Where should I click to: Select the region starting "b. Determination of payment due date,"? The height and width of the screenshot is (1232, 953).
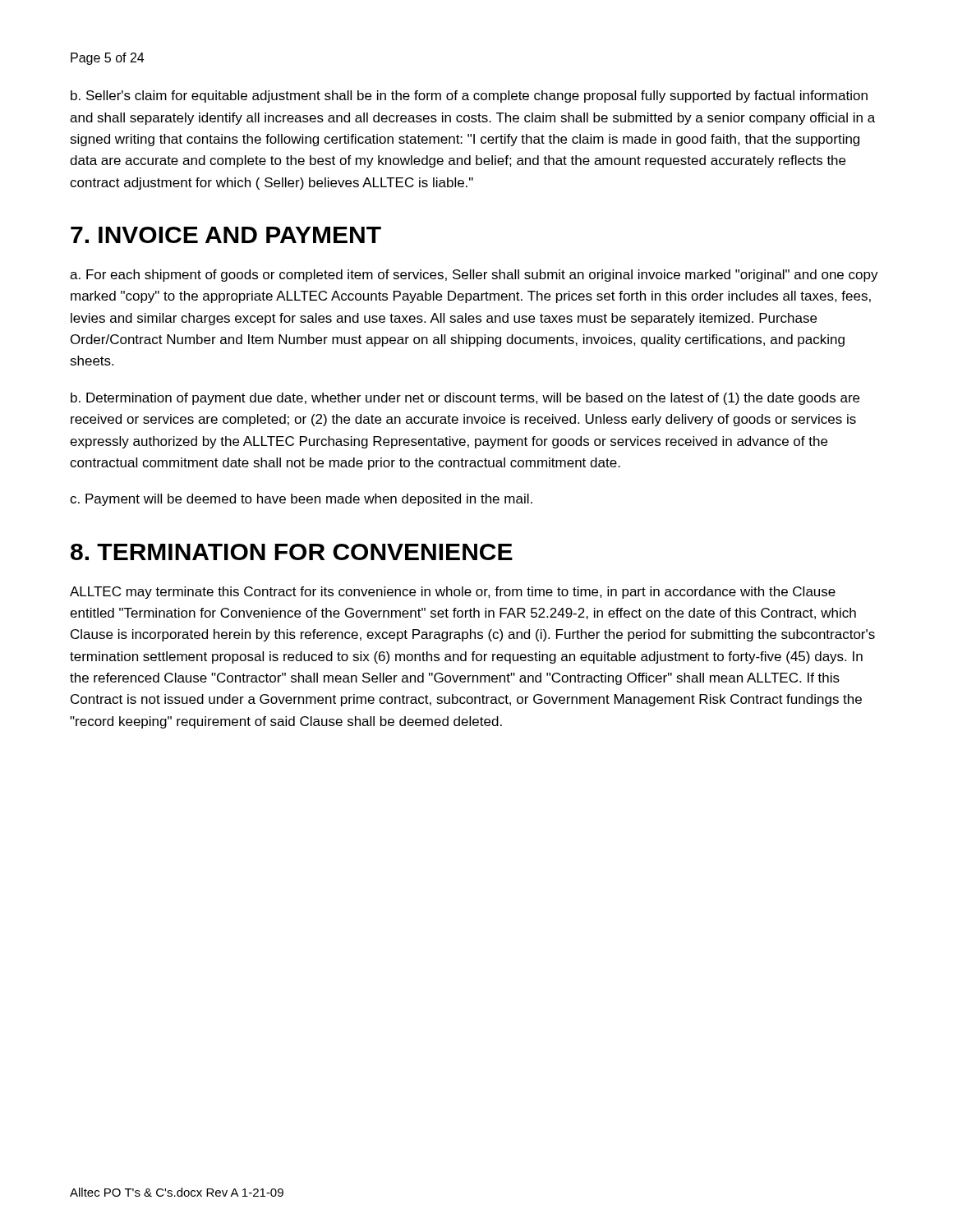pyautogui.click(x=465, y=430)
